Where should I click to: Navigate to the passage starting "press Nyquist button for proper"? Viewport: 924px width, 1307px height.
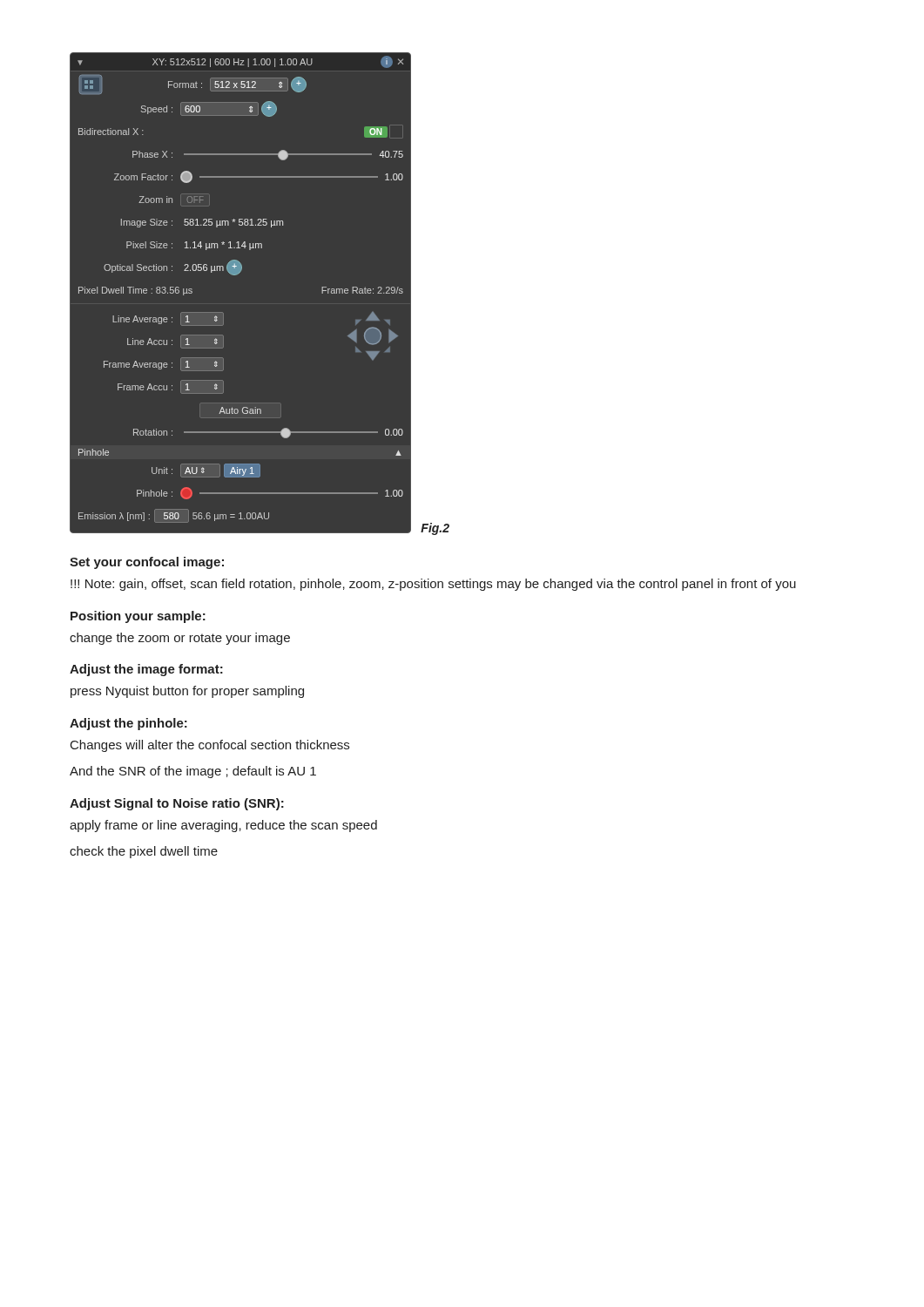(x=187, y=691)
